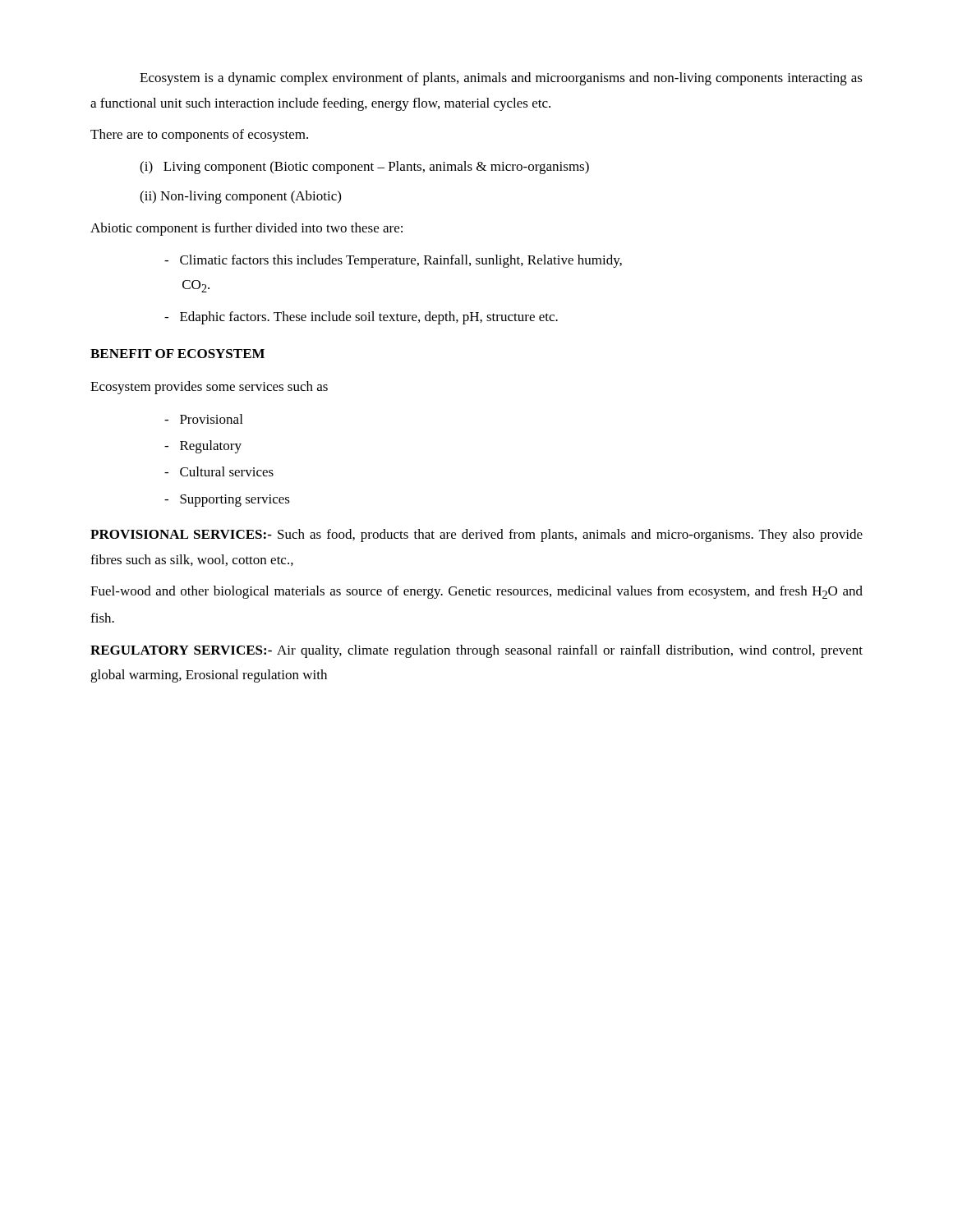Click the passage that begins "Climatic factors this includes"

[x=393, y=274]
